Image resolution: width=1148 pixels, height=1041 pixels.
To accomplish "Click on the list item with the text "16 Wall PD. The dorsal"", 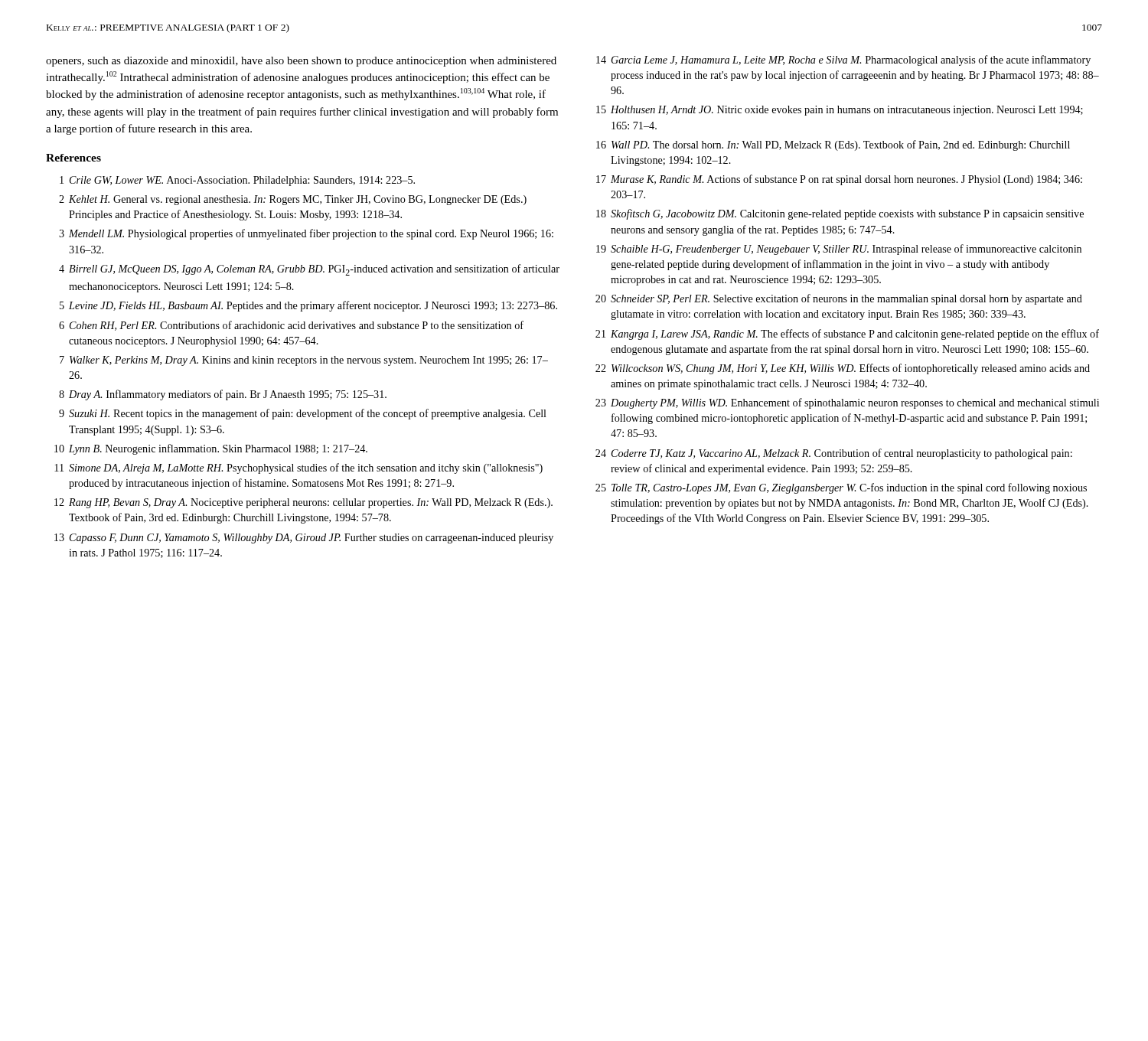I will pyautogui.click(x=845, y=152).
